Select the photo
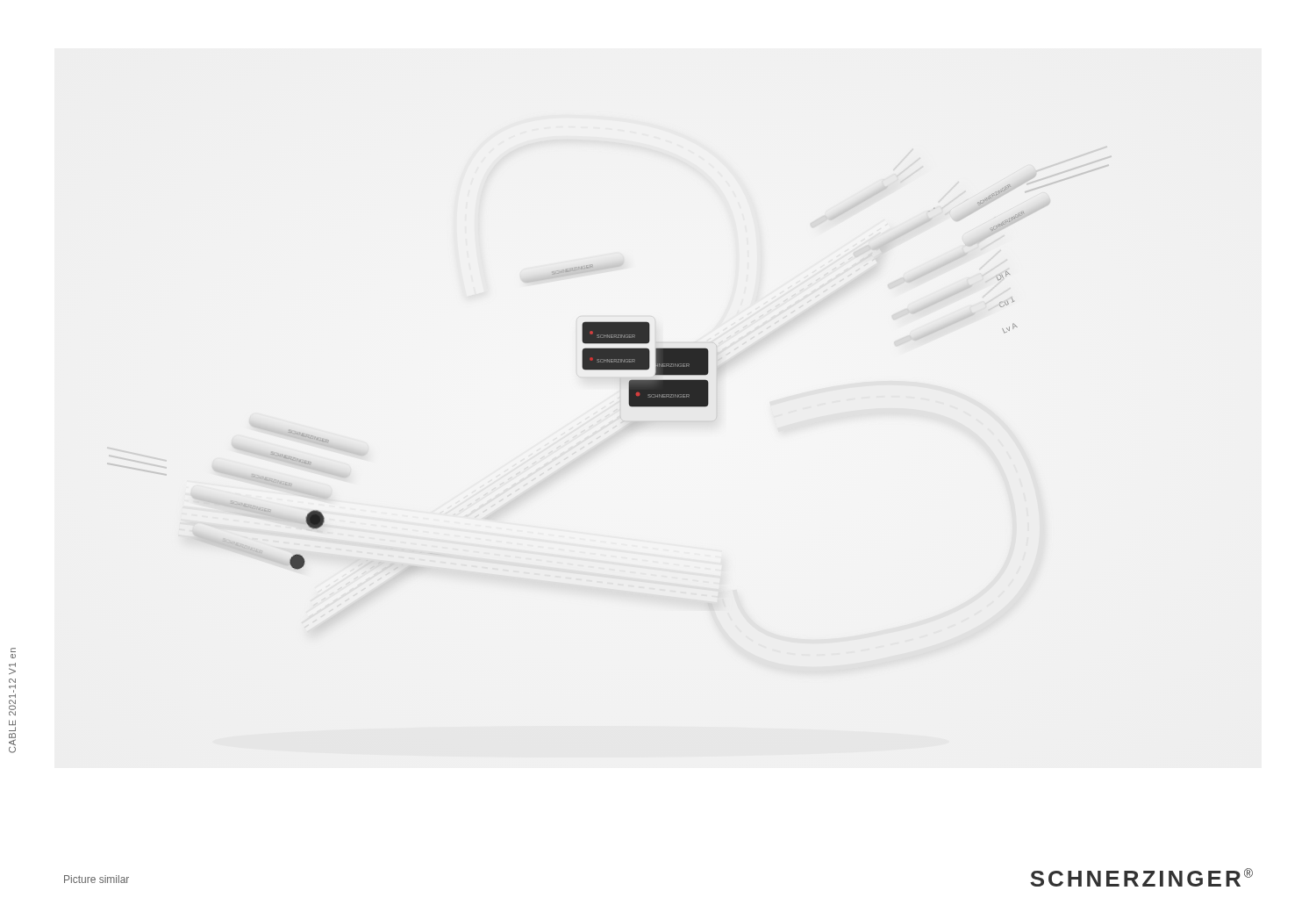1316x912 pixels. click(658, 408)
